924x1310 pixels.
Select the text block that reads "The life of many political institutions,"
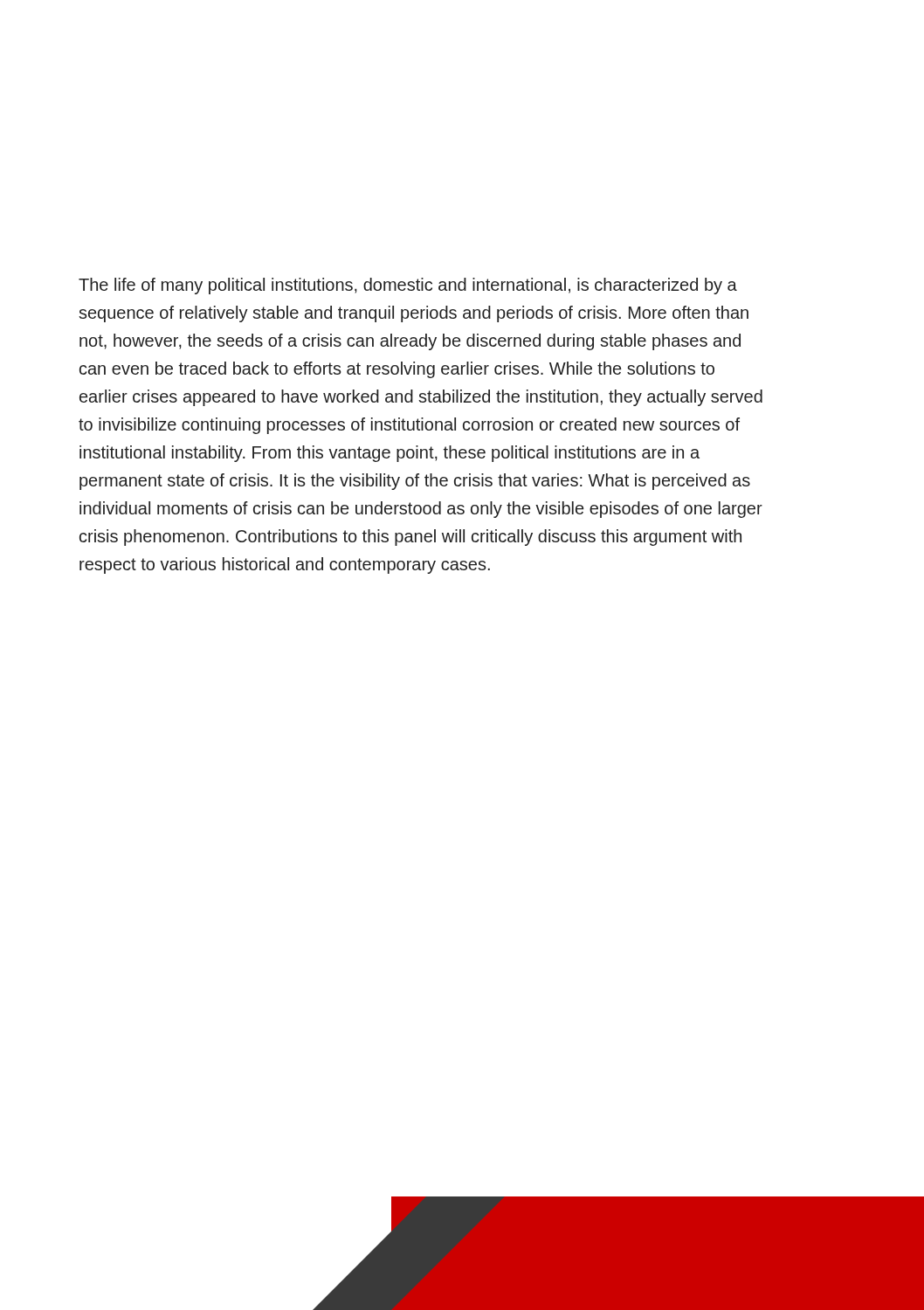(x=421, y=424)
